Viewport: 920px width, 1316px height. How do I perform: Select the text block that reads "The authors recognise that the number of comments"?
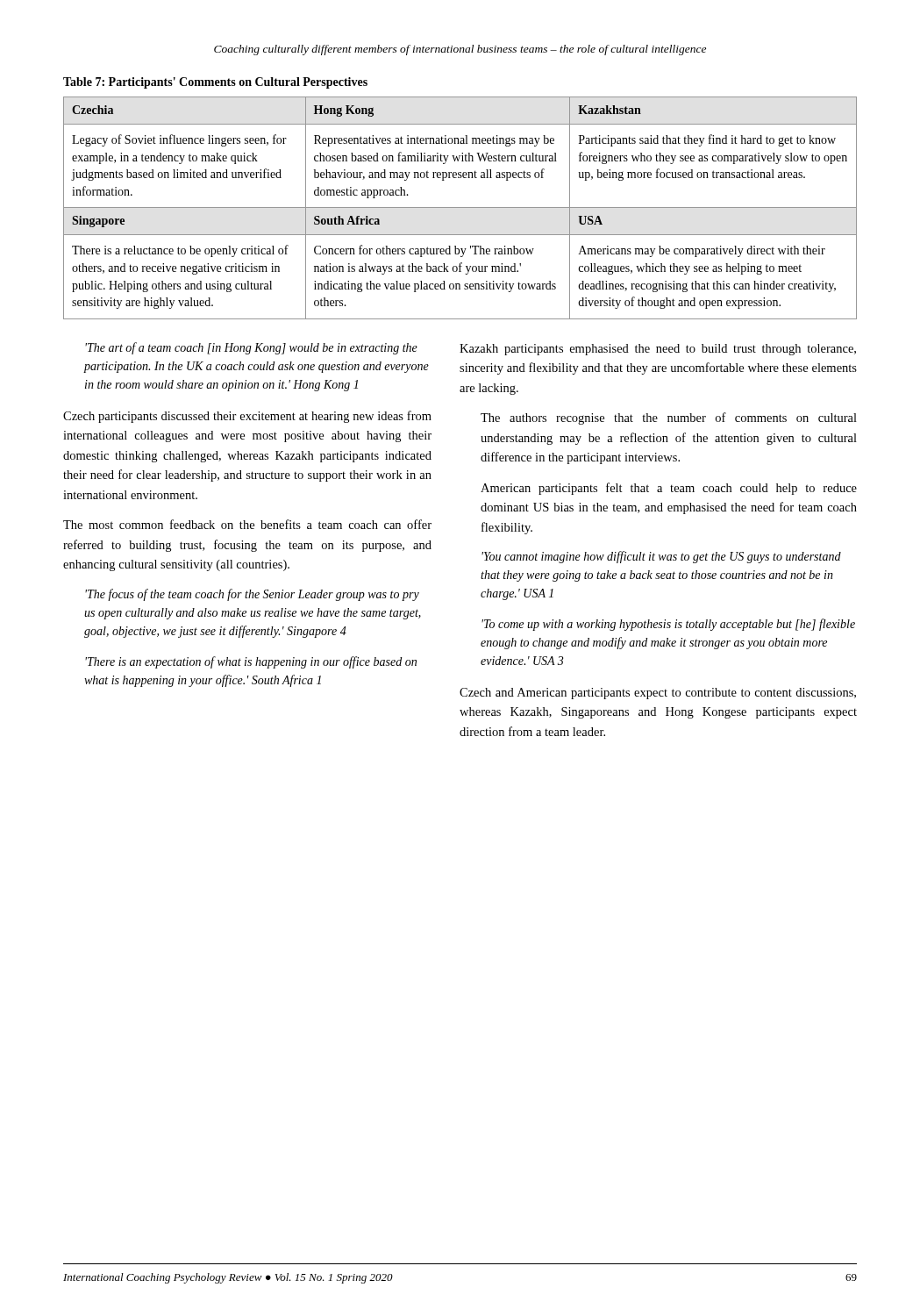click(669, 437)
